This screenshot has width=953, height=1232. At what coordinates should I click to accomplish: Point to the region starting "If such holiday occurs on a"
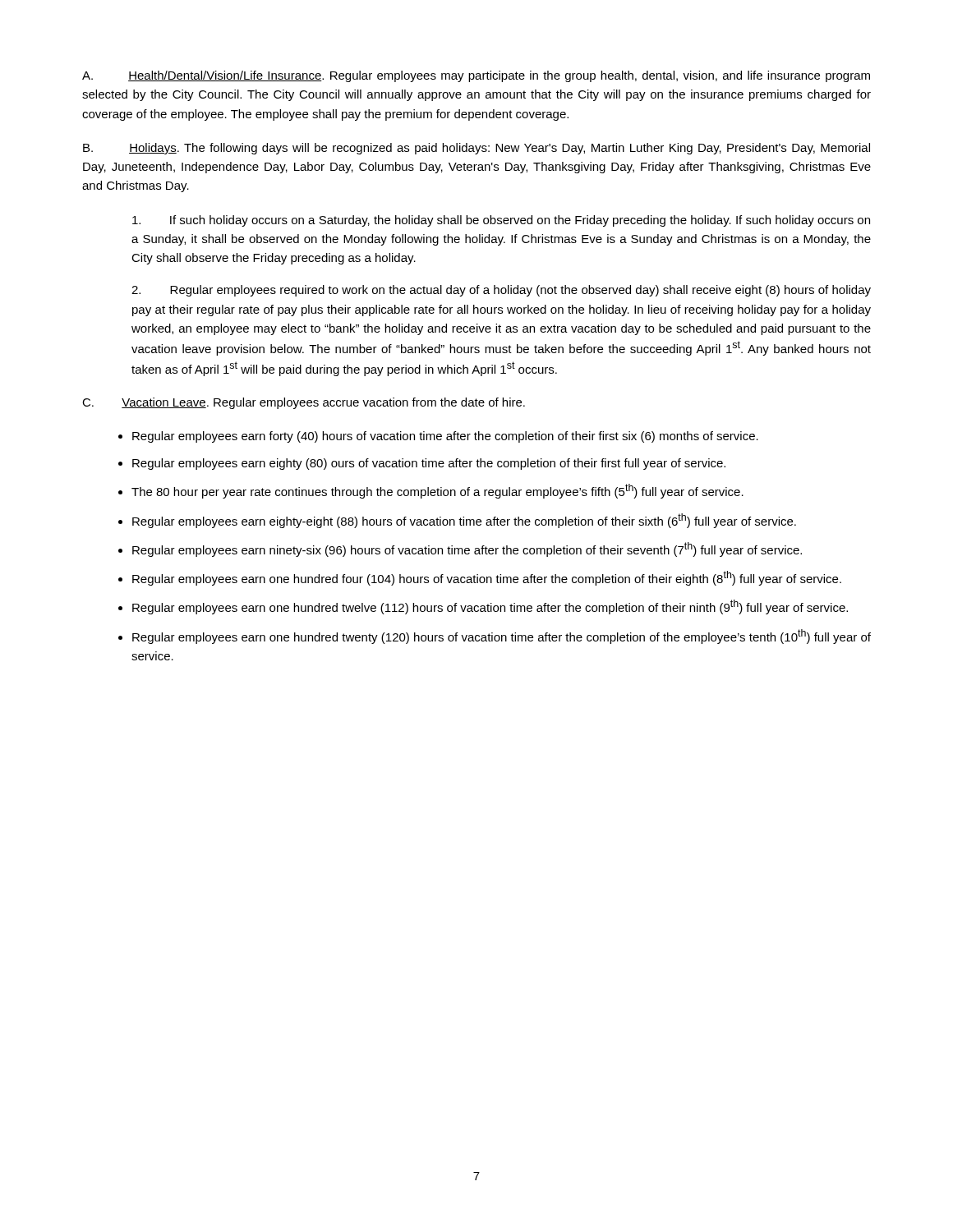tap(501, 238)
